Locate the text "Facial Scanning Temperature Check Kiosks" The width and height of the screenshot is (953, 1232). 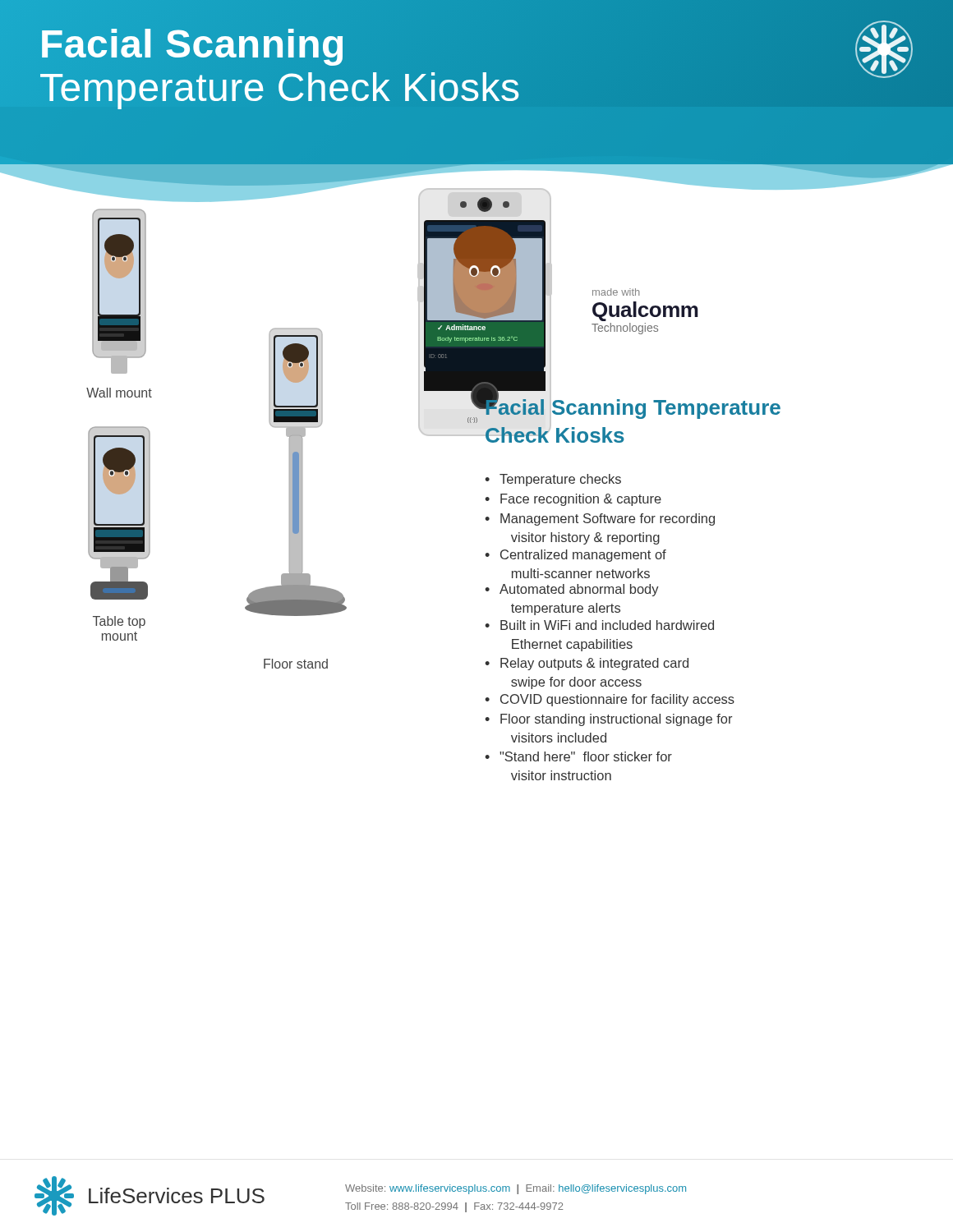280,66
